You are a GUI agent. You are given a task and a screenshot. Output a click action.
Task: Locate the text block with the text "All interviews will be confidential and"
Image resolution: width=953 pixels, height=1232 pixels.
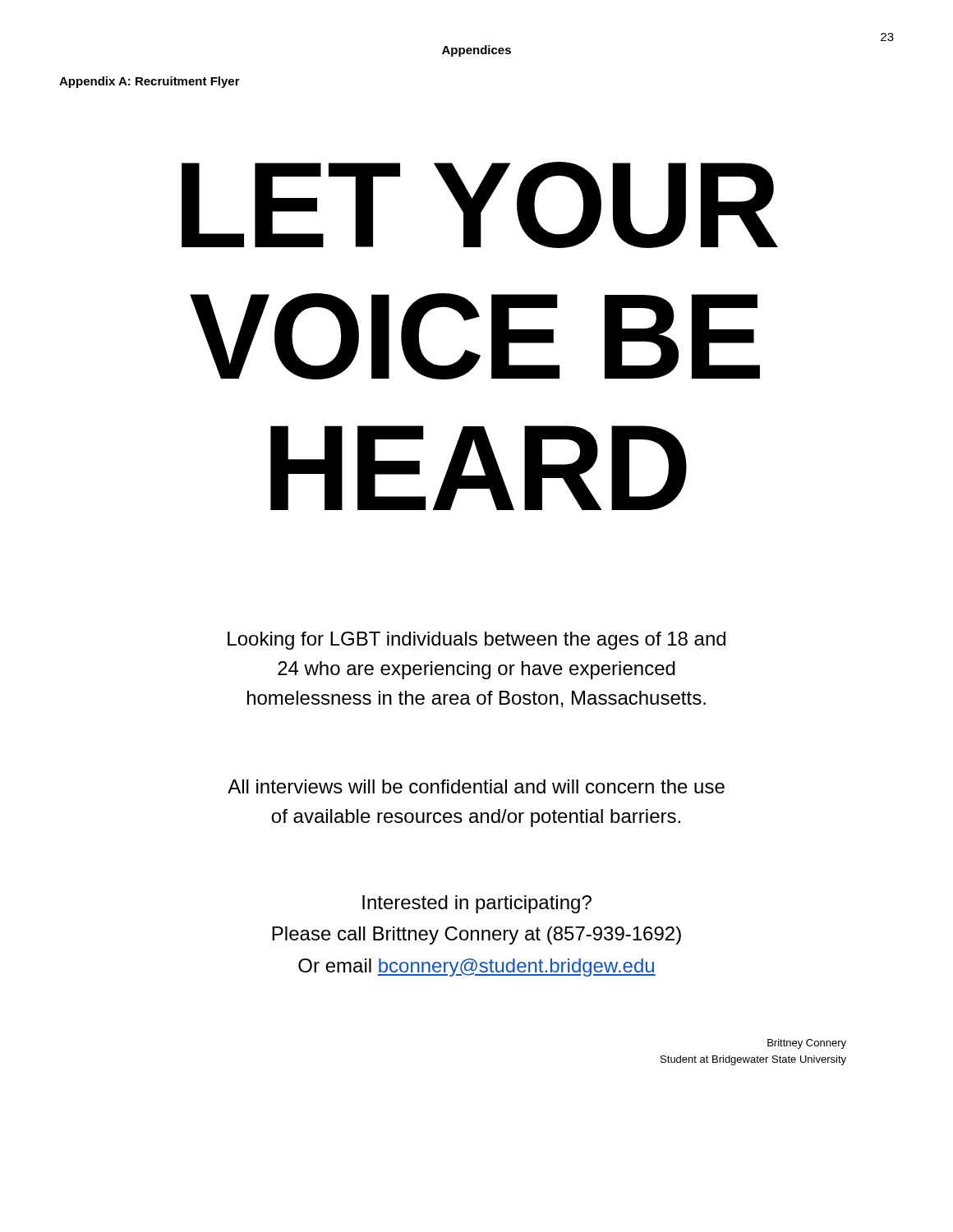pyautogui.click(x=476, y=801)
